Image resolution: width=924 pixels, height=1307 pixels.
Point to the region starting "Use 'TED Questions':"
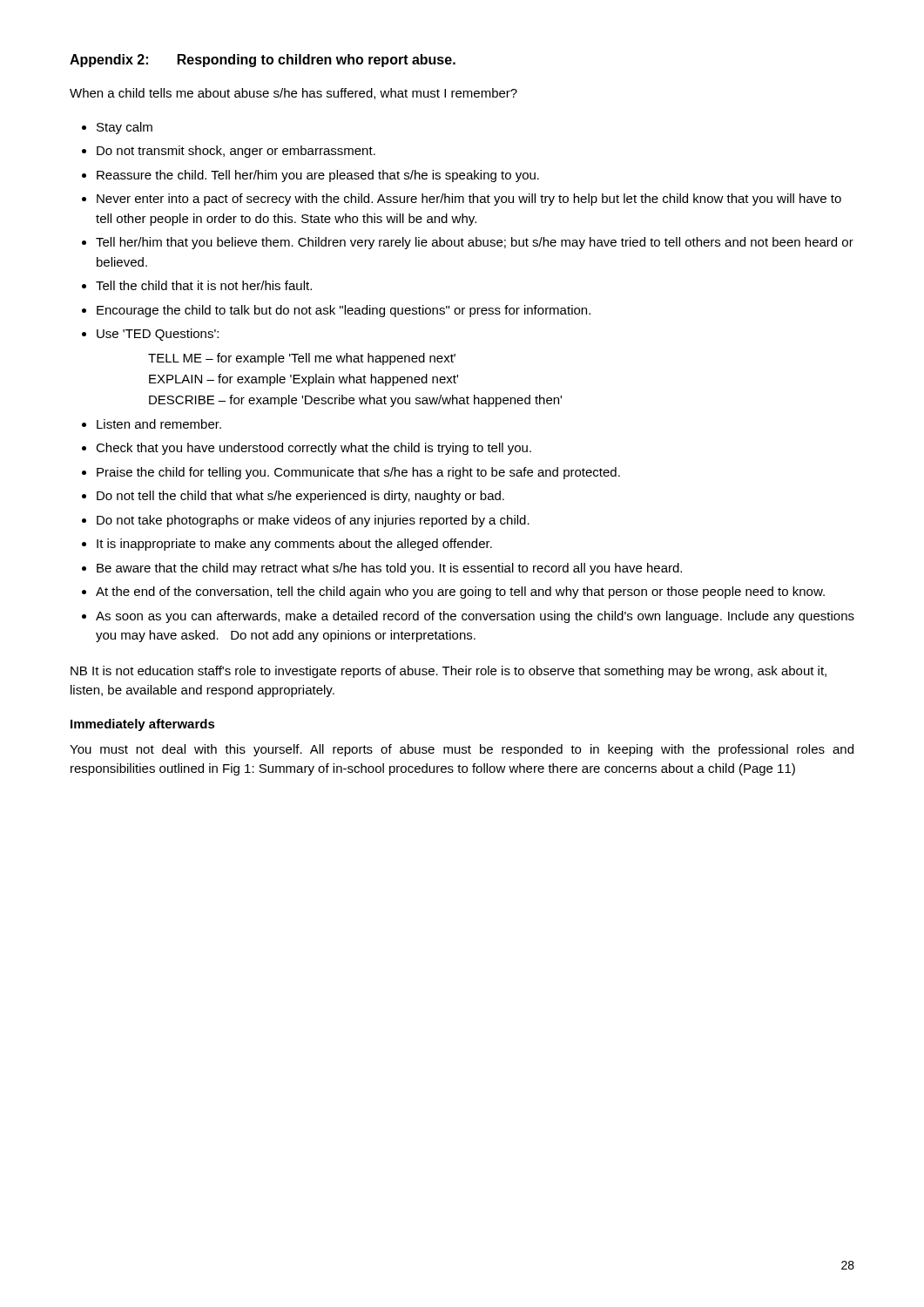tap(158, 335)
